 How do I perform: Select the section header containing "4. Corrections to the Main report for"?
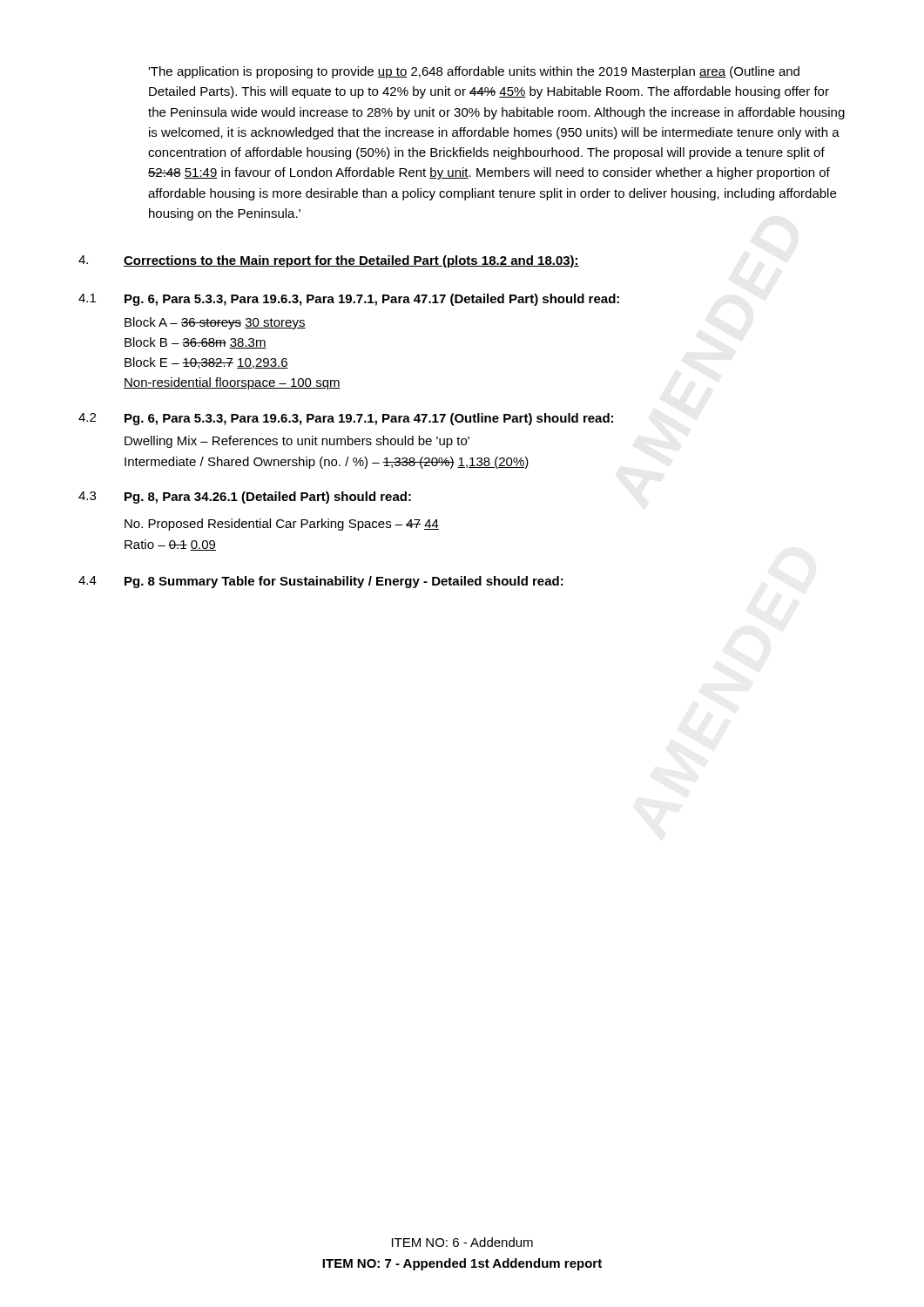pyautogui.click(x=329, y=260)
